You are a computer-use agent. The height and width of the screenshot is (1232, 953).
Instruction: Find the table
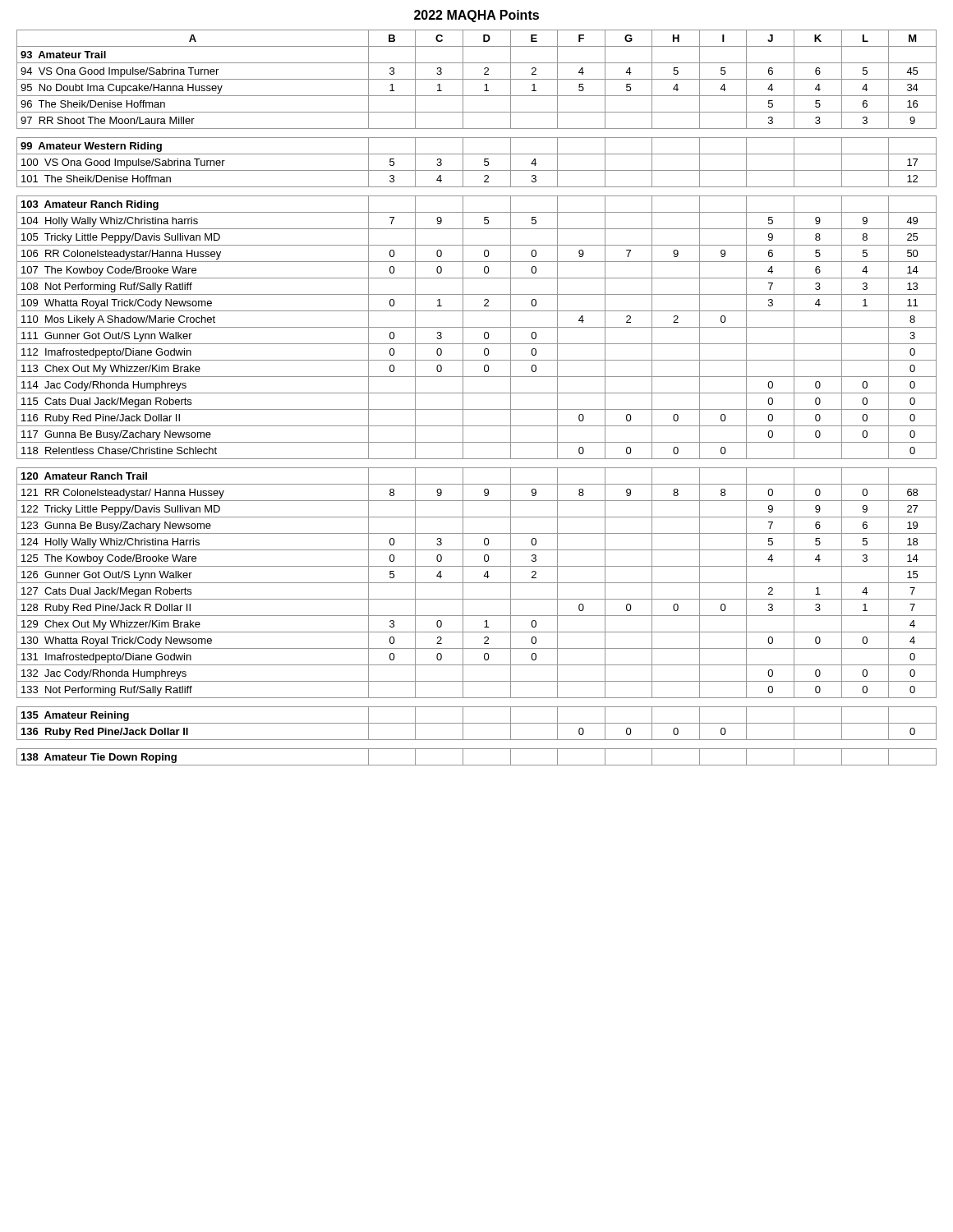coord(476,398)
